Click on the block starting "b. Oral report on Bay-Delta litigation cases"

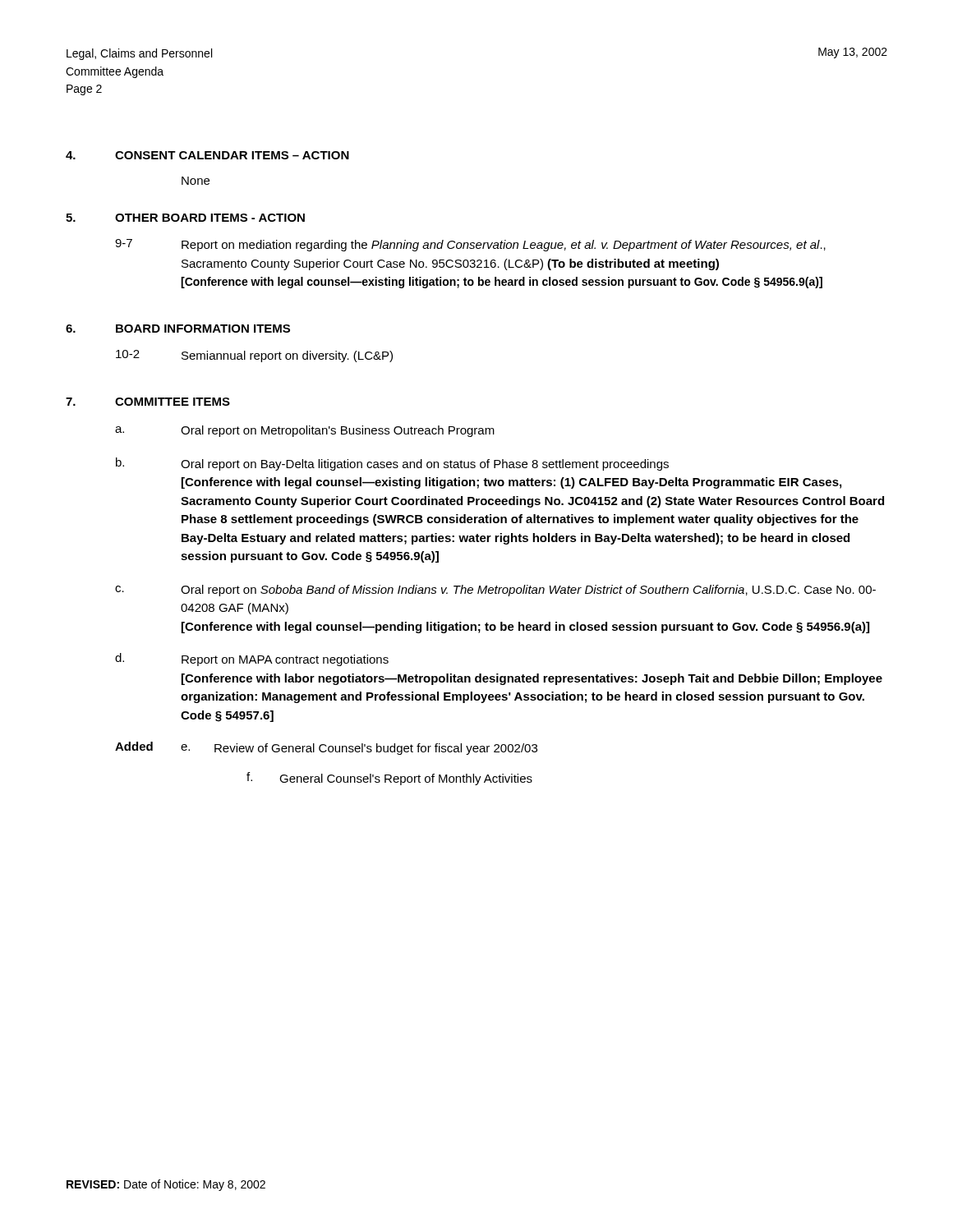point(501,510)
